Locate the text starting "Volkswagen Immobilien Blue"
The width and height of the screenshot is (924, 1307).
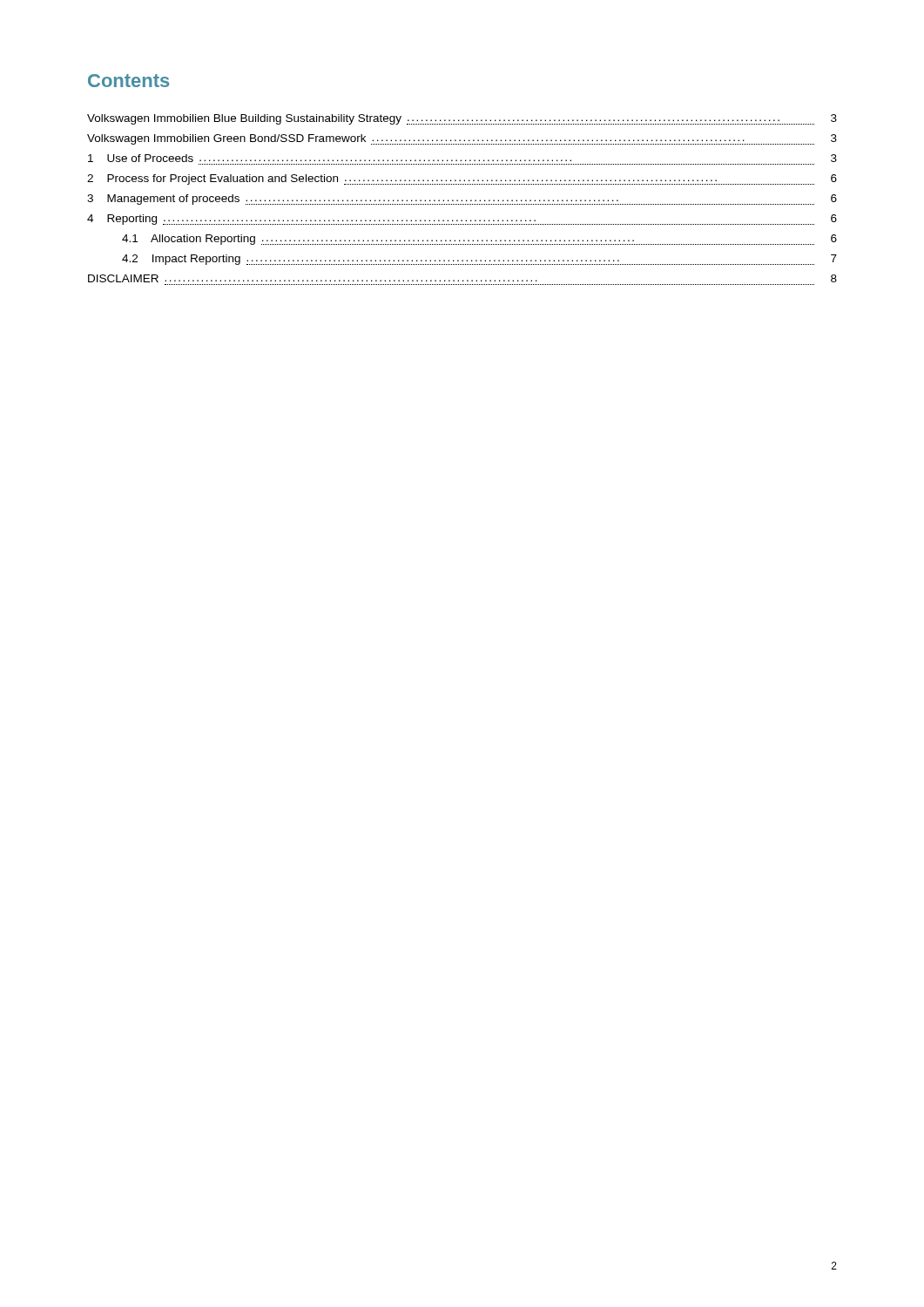point(462,118)
